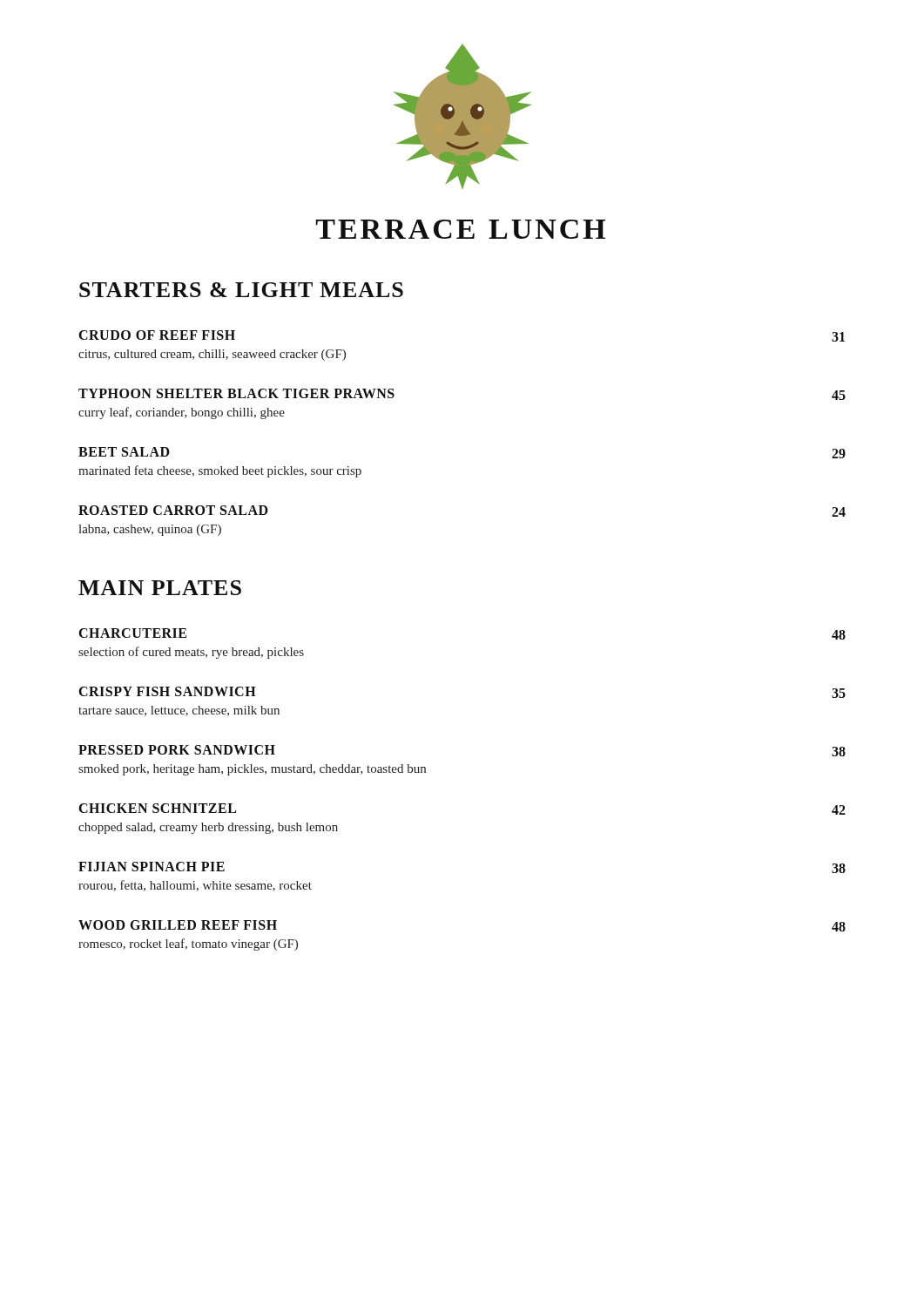Viewport: 924px width, 1307px height.
Task: Click a logo
Action: coord(462,119)
